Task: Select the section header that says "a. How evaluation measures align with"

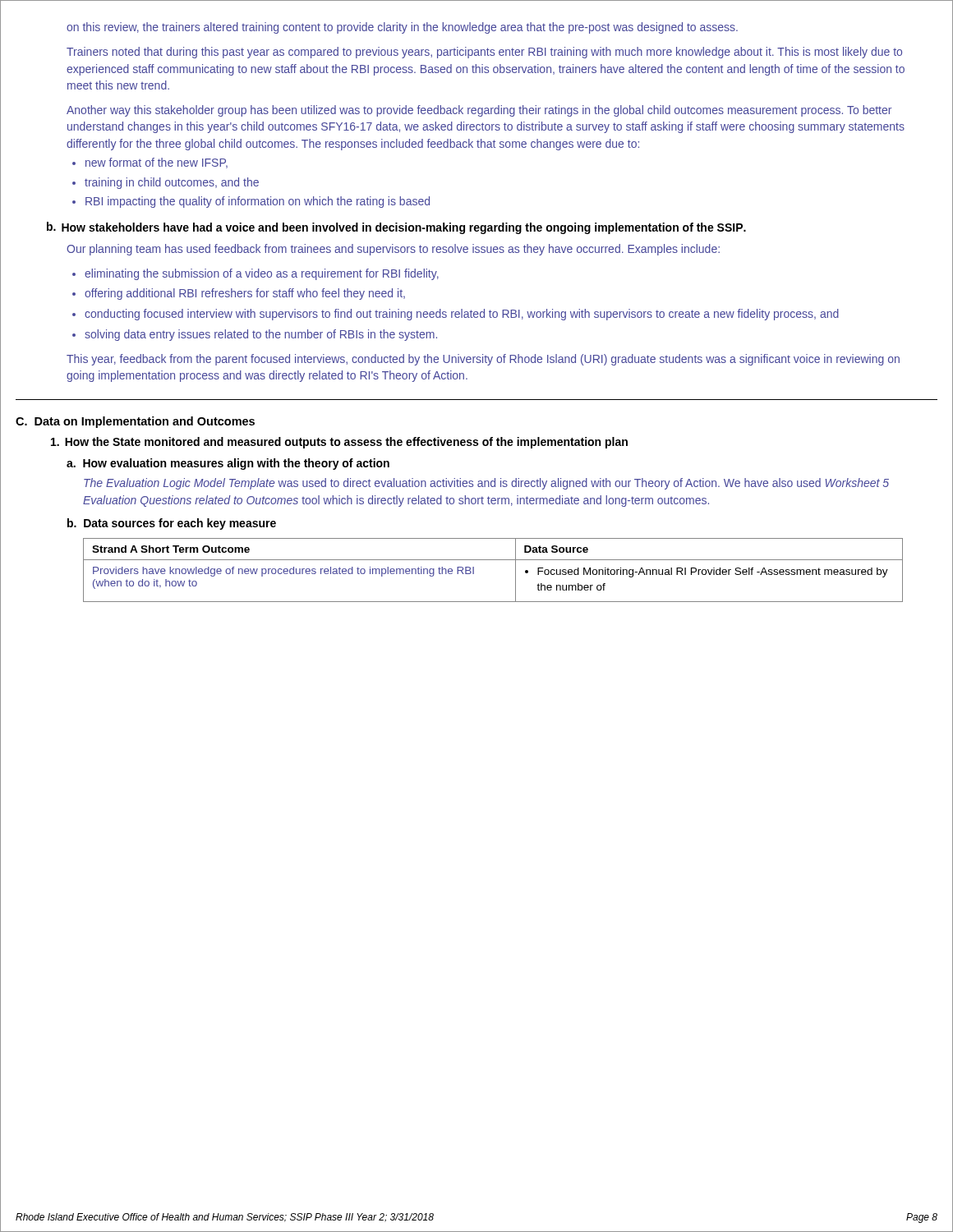Action: tap(228, 463)
